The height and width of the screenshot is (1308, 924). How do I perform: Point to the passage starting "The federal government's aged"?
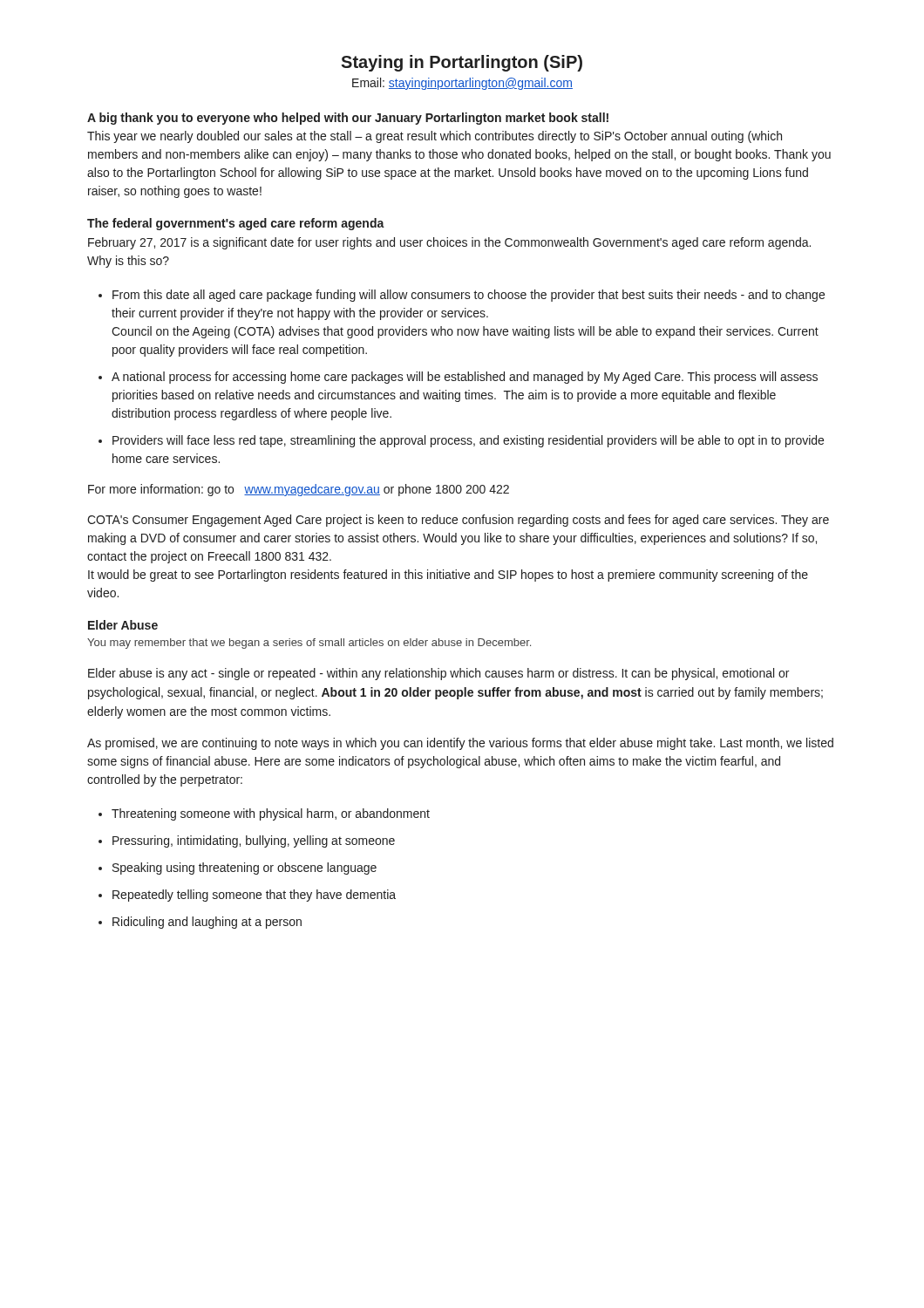coord(235,223)
